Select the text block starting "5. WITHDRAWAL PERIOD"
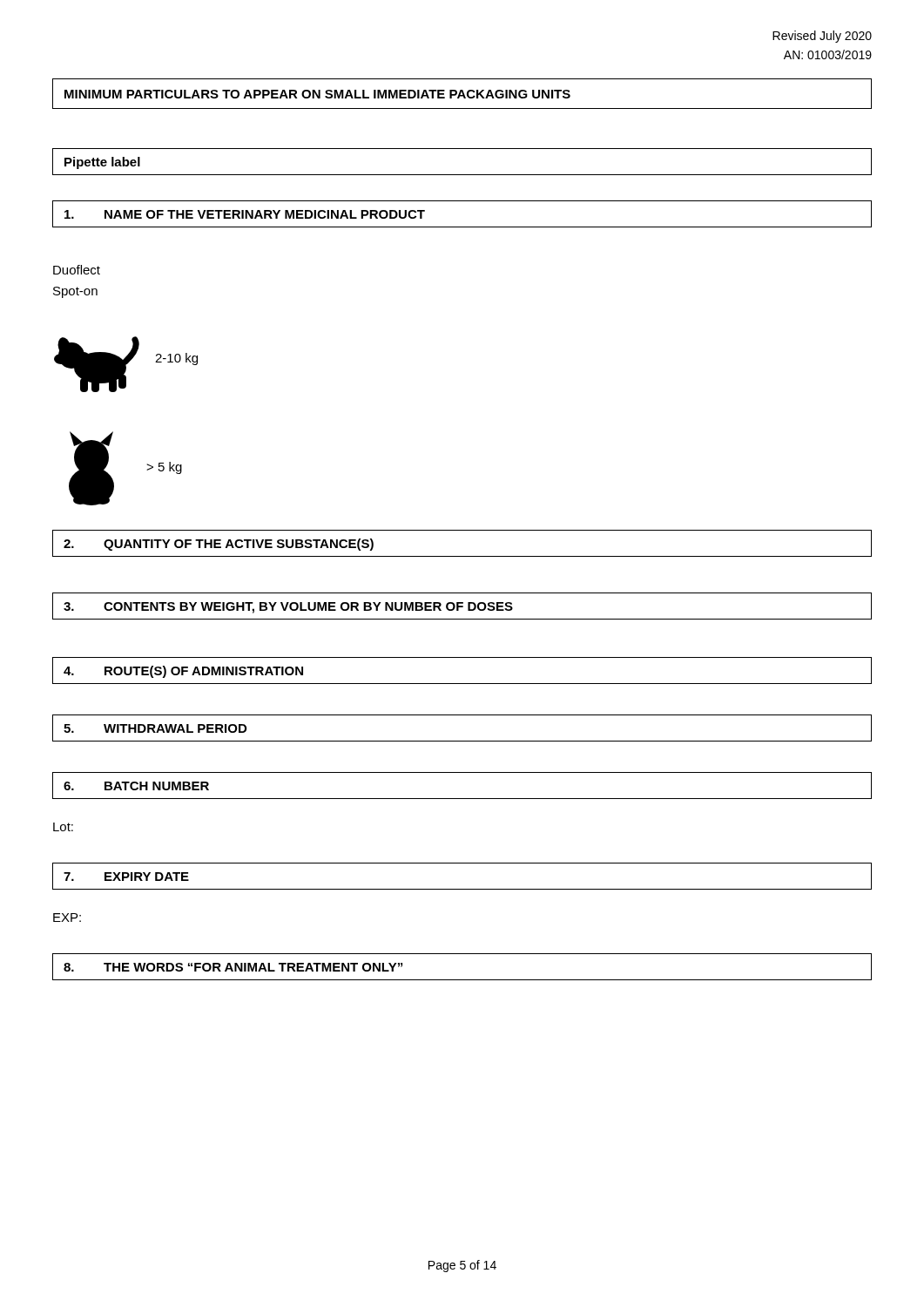Screen dimensions: 1307x924 155,728
